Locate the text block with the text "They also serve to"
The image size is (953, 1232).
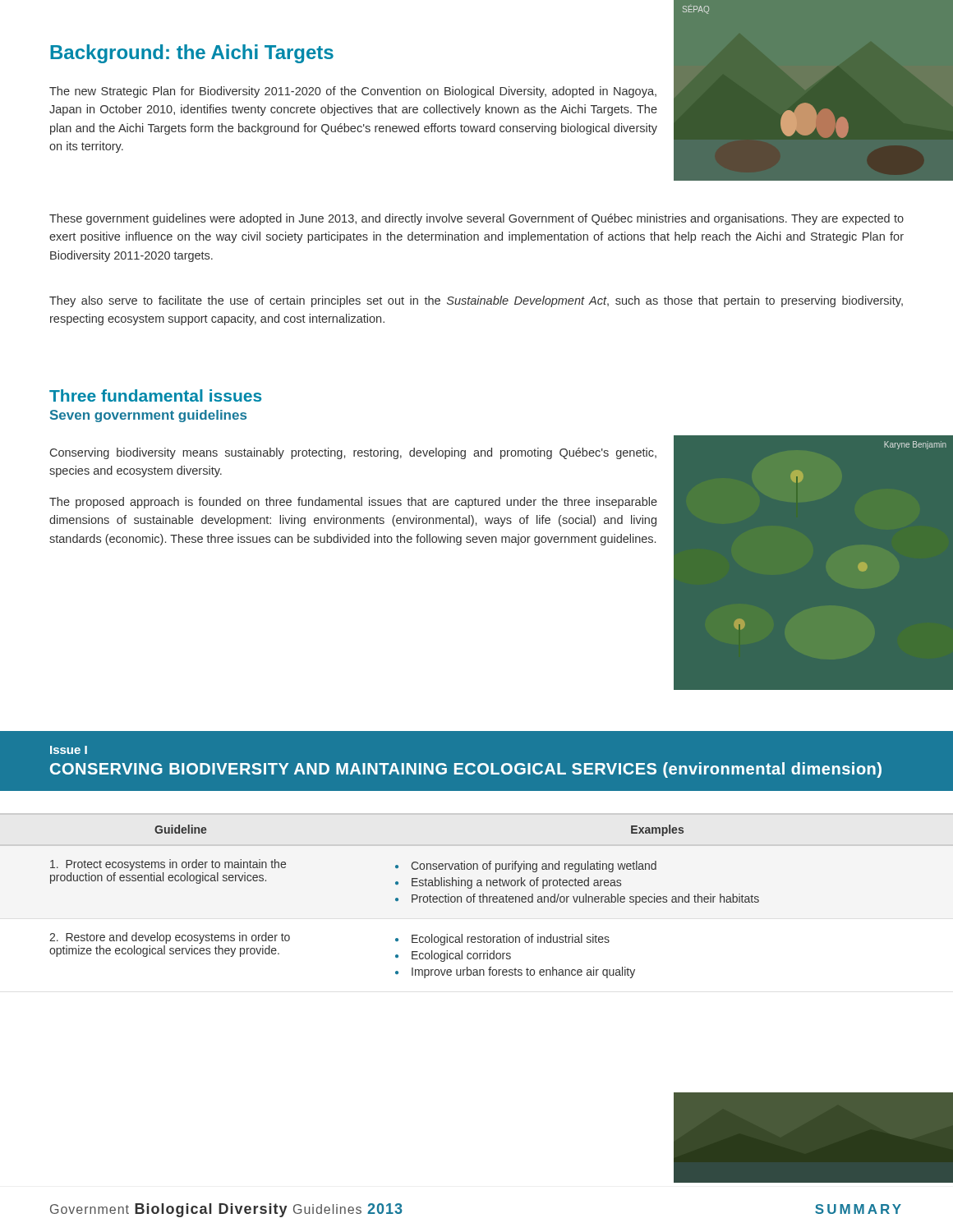pyautogui.click(x=476, y=310)
